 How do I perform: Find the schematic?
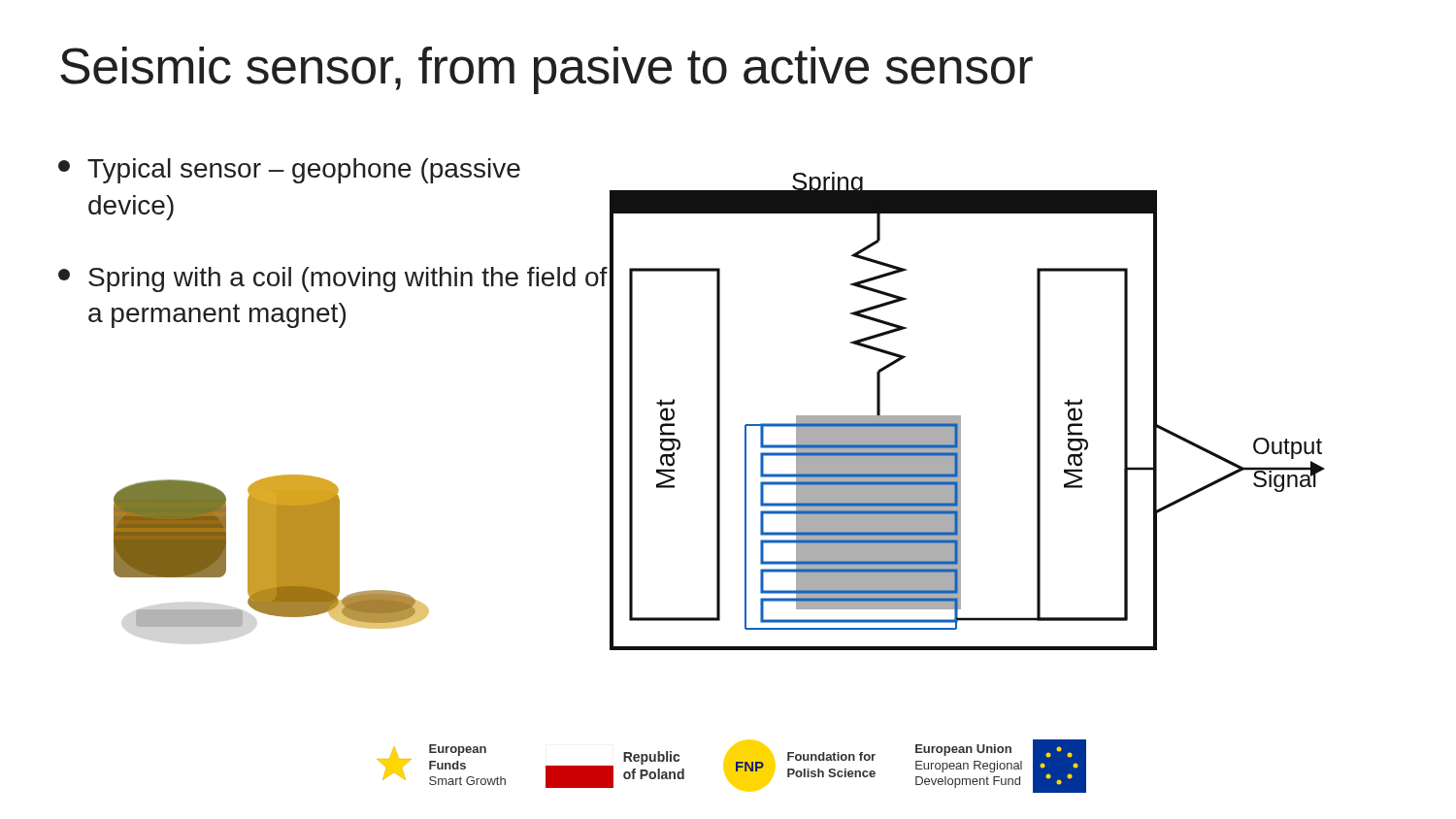[971, 406]
